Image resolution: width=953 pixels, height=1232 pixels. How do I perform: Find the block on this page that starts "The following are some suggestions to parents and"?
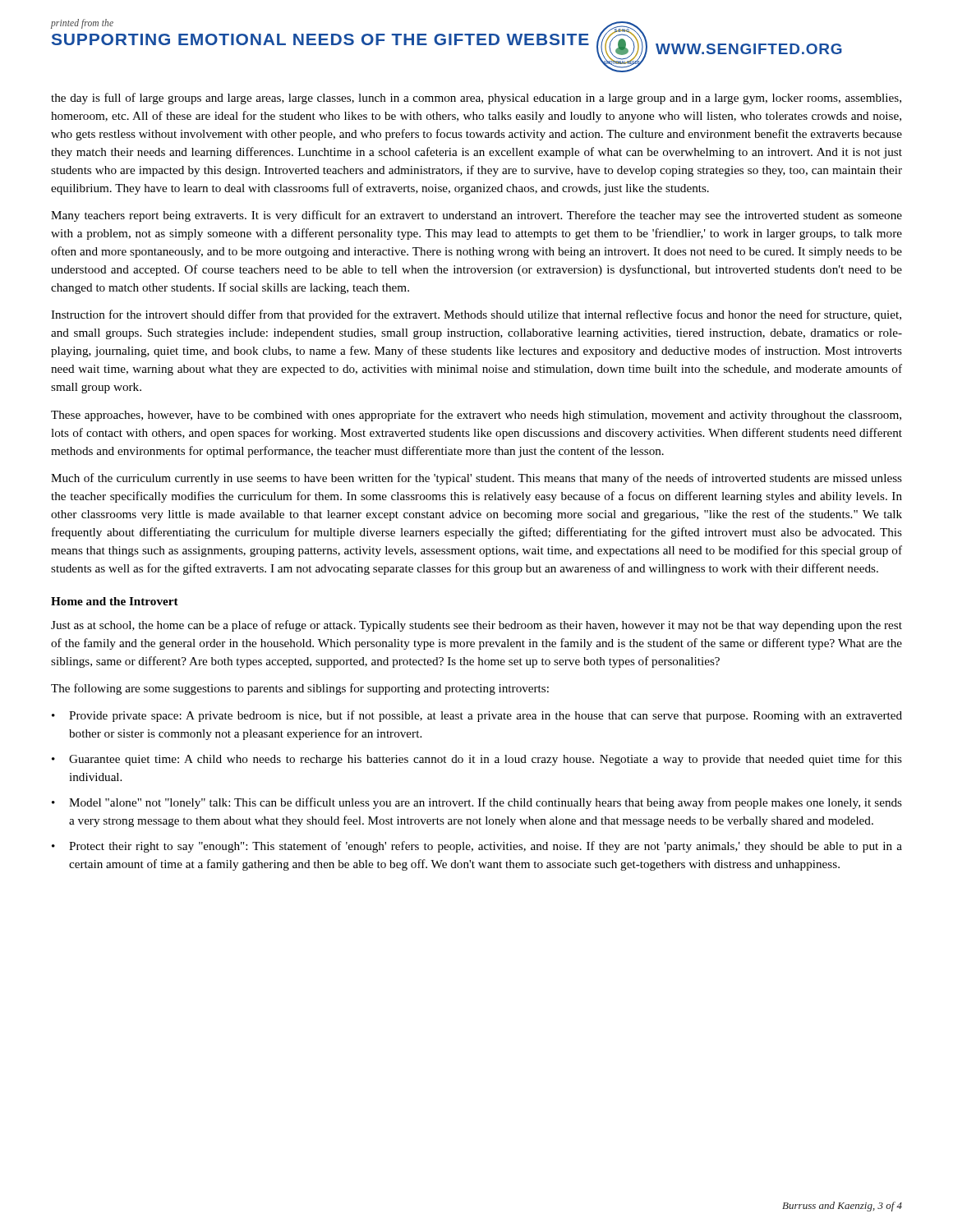click(476, 688)
